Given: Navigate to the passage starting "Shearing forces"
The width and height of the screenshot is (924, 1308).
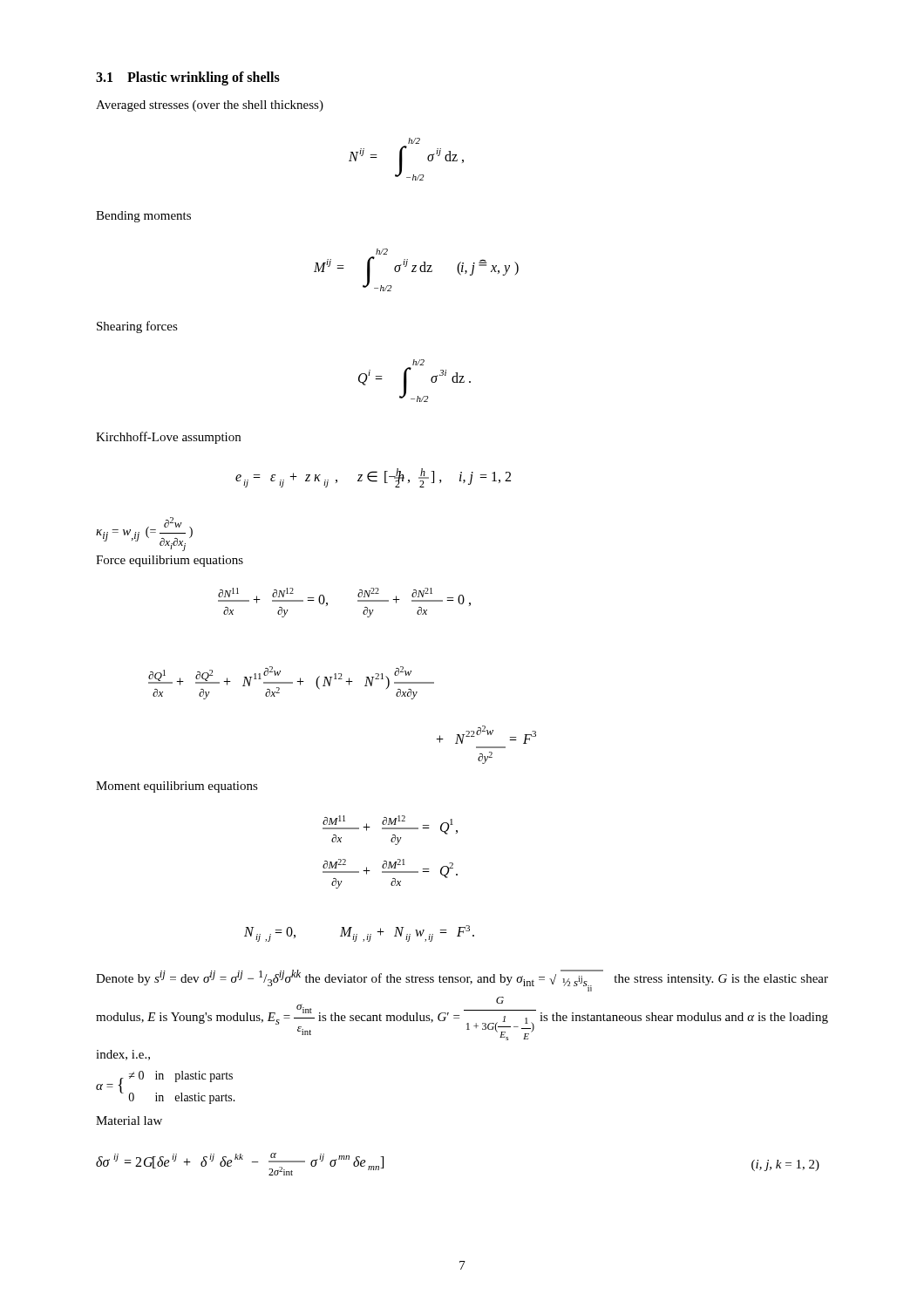Looking at the screenshot, I should [137, 326].
